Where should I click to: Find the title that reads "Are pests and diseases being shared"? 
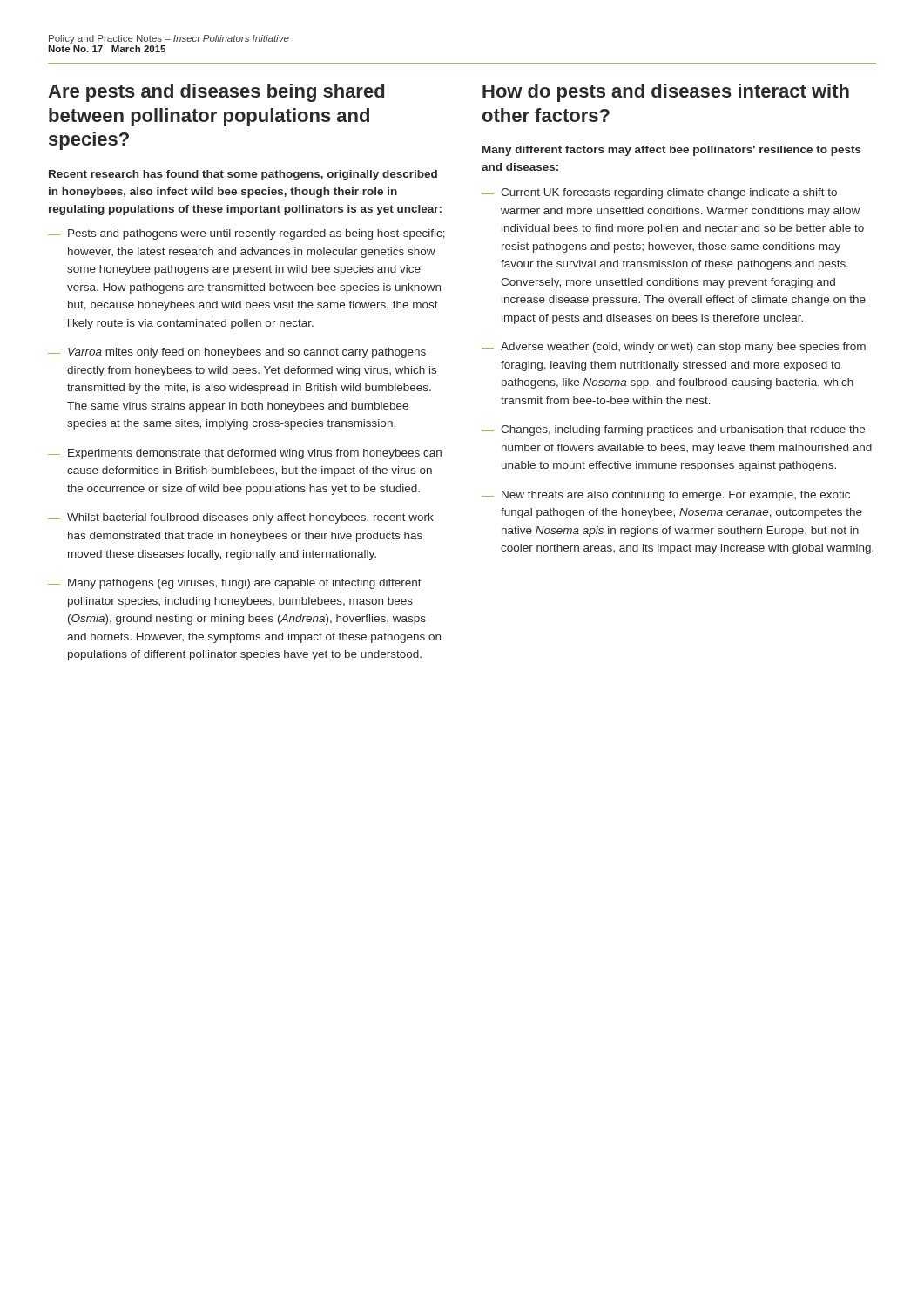pyautogui.click(x=248, y=115)
